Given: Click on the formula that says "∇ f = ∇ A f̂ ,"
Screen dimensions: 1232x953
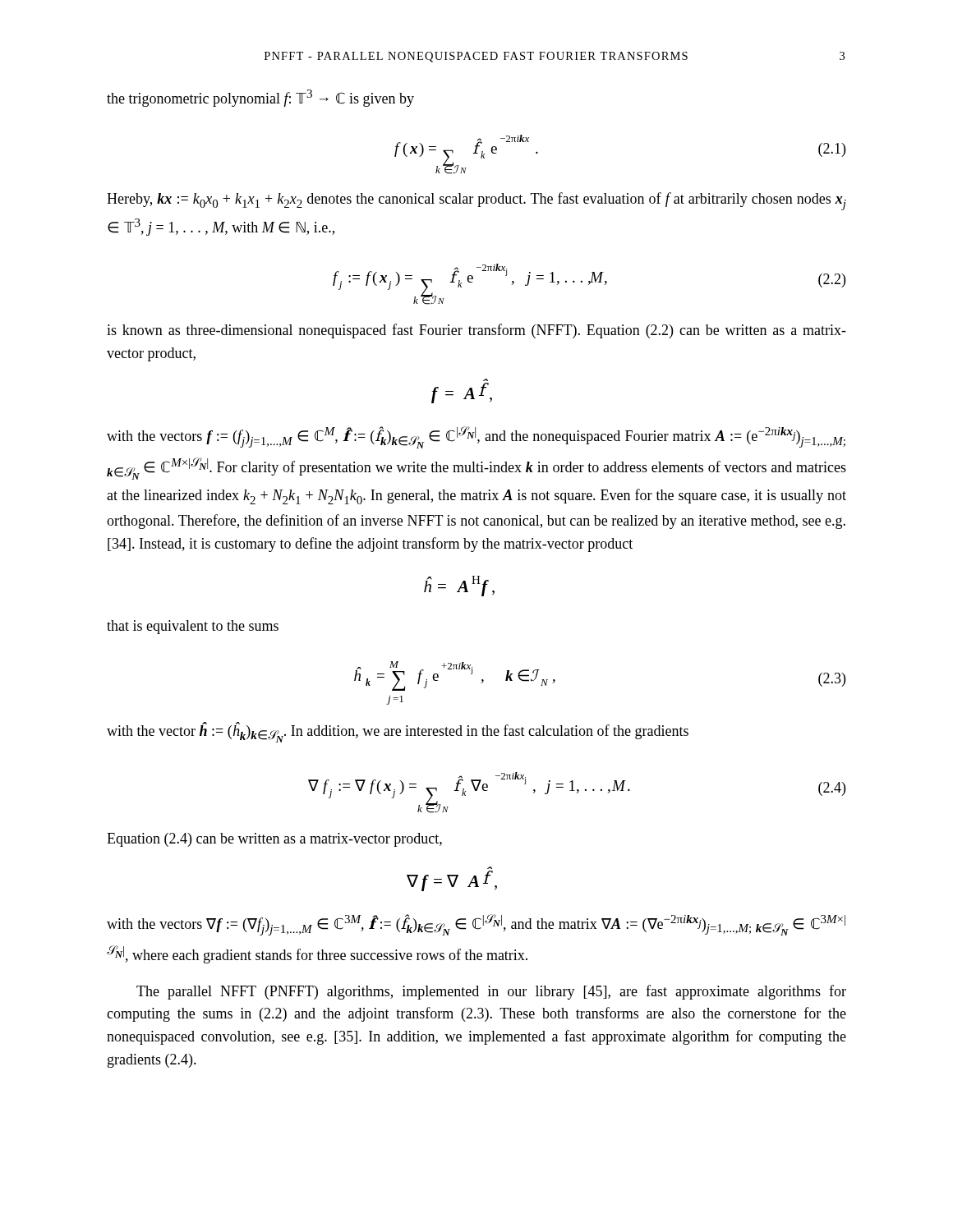Looking at the screenshot, I should click(476, 880).
